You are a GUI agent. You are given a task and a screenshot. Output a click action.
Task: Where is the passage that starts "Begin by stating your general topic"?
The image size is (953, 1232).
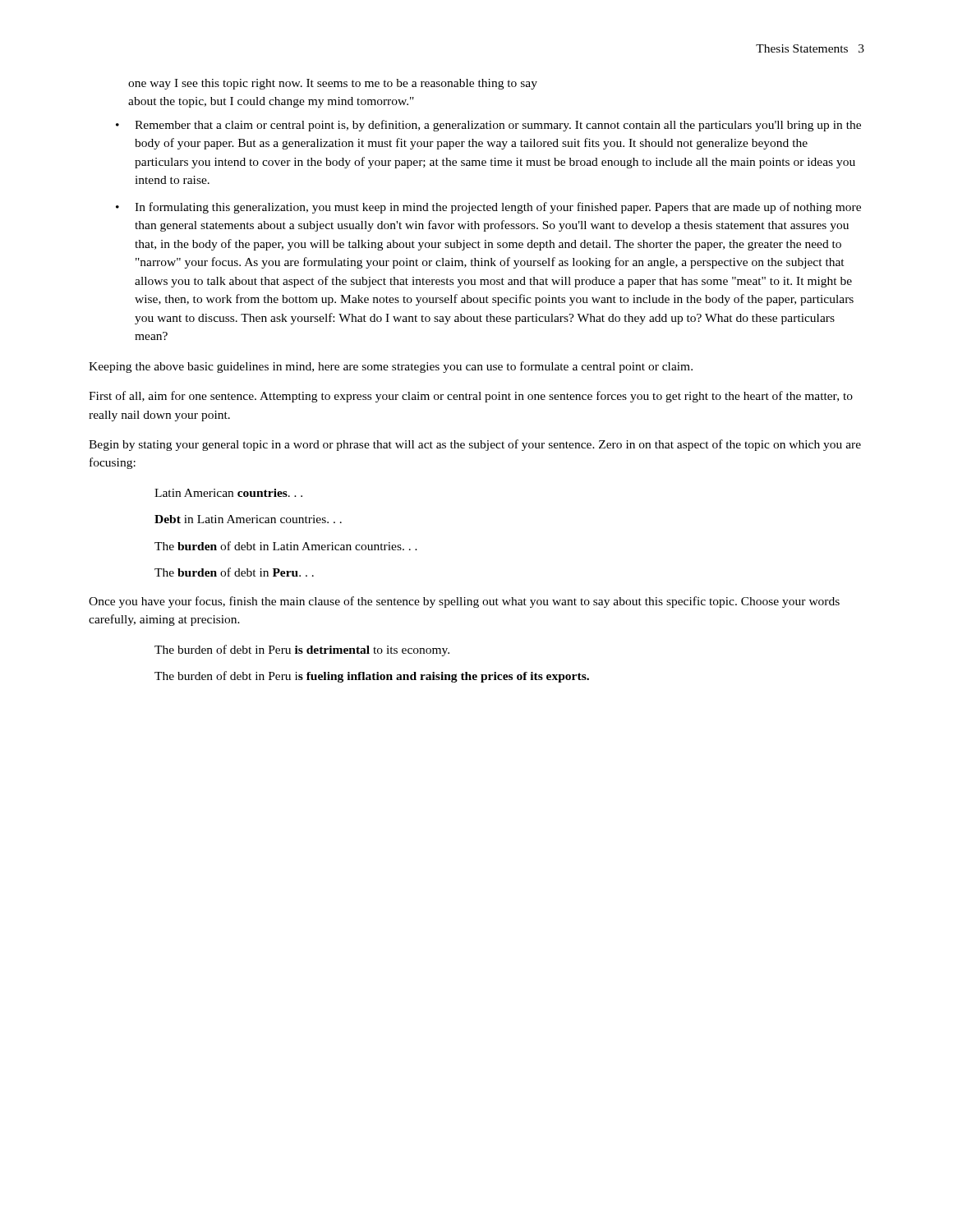[x=475, y=453]
